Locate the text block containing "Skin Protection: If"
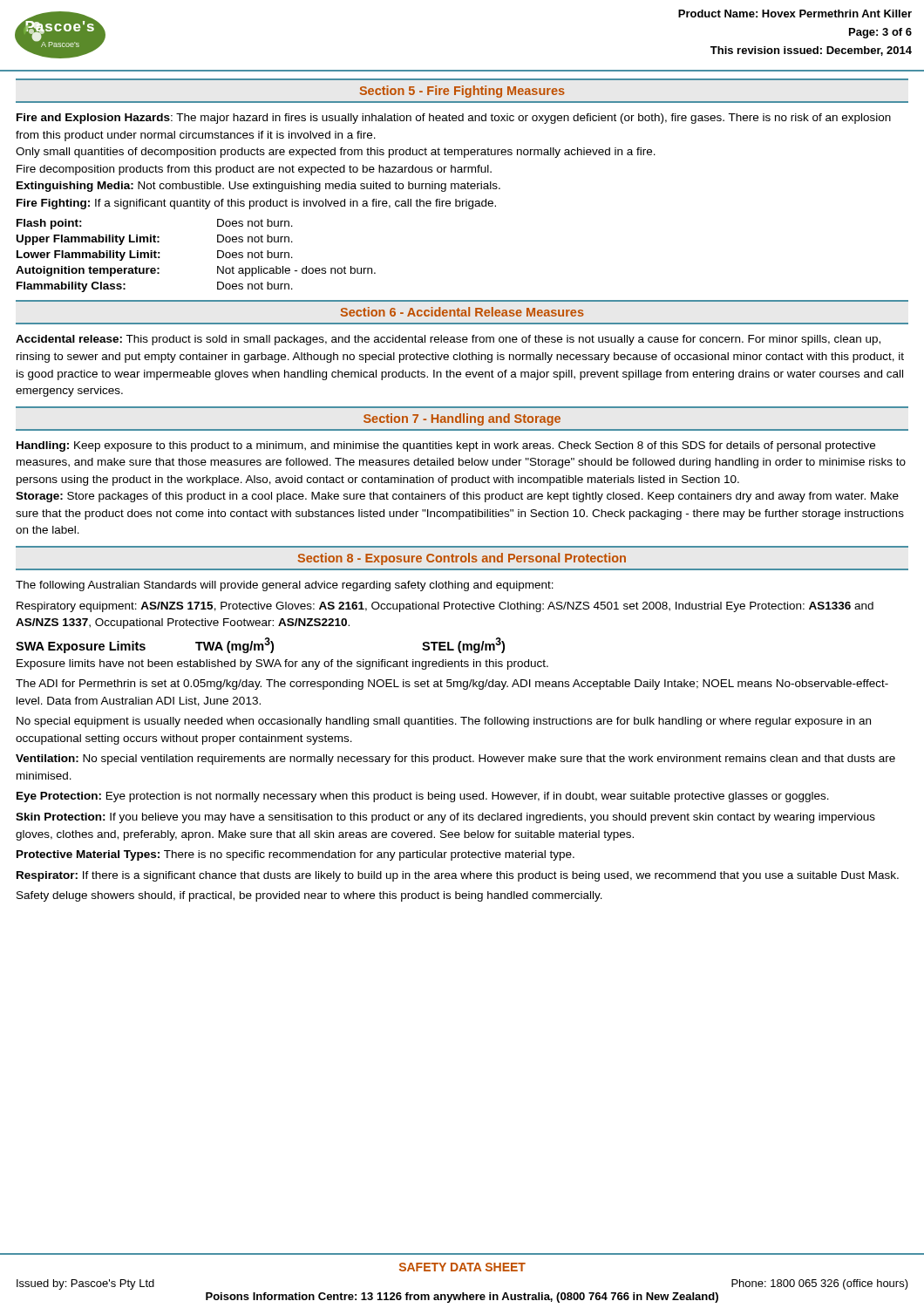924x1308 pixels. click(x=445, y=825)
